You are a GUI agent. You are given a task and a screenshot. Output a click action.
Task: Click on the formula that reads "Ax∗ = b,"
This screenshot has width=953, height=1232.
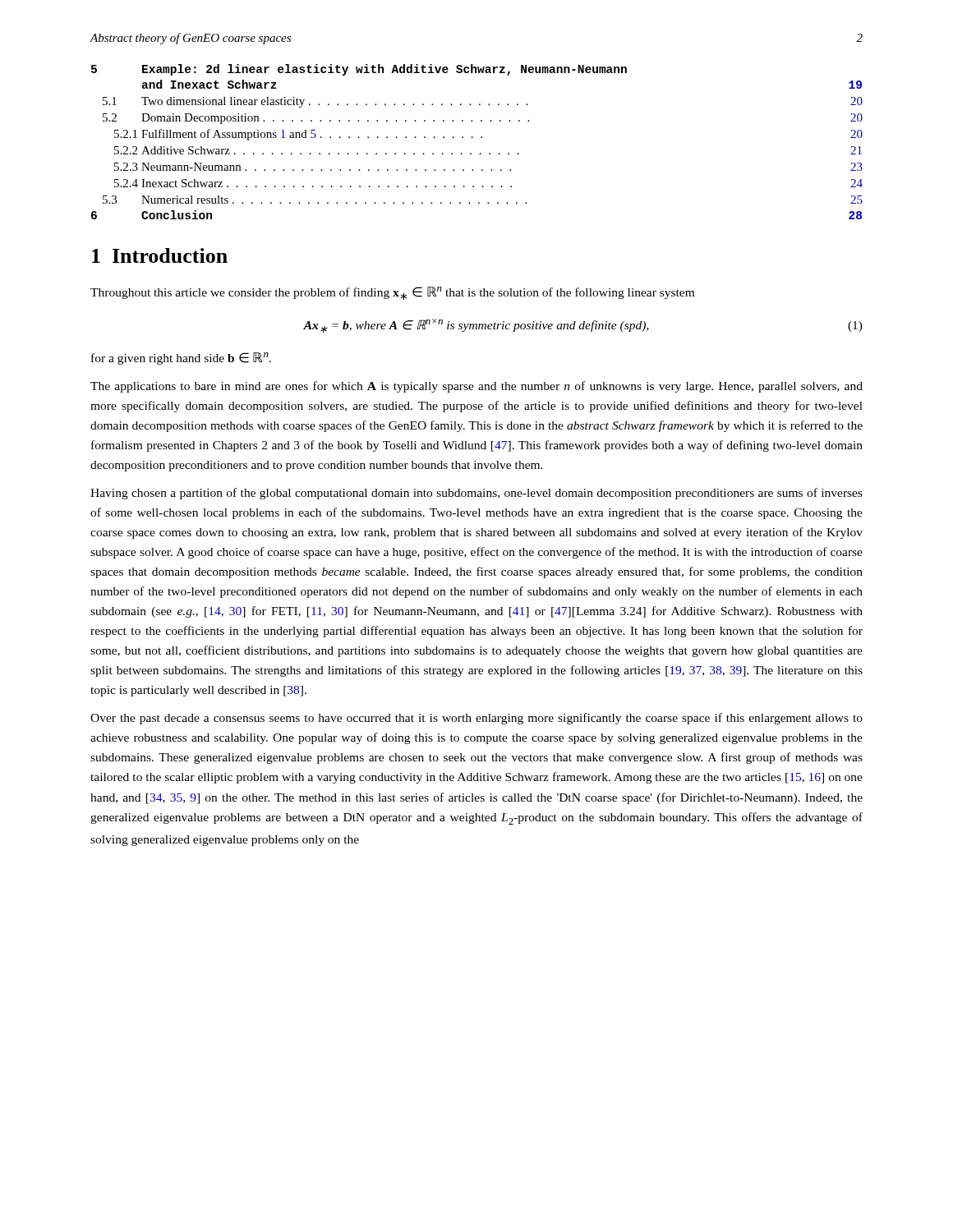pyautogui.click(x=476, y=325)
